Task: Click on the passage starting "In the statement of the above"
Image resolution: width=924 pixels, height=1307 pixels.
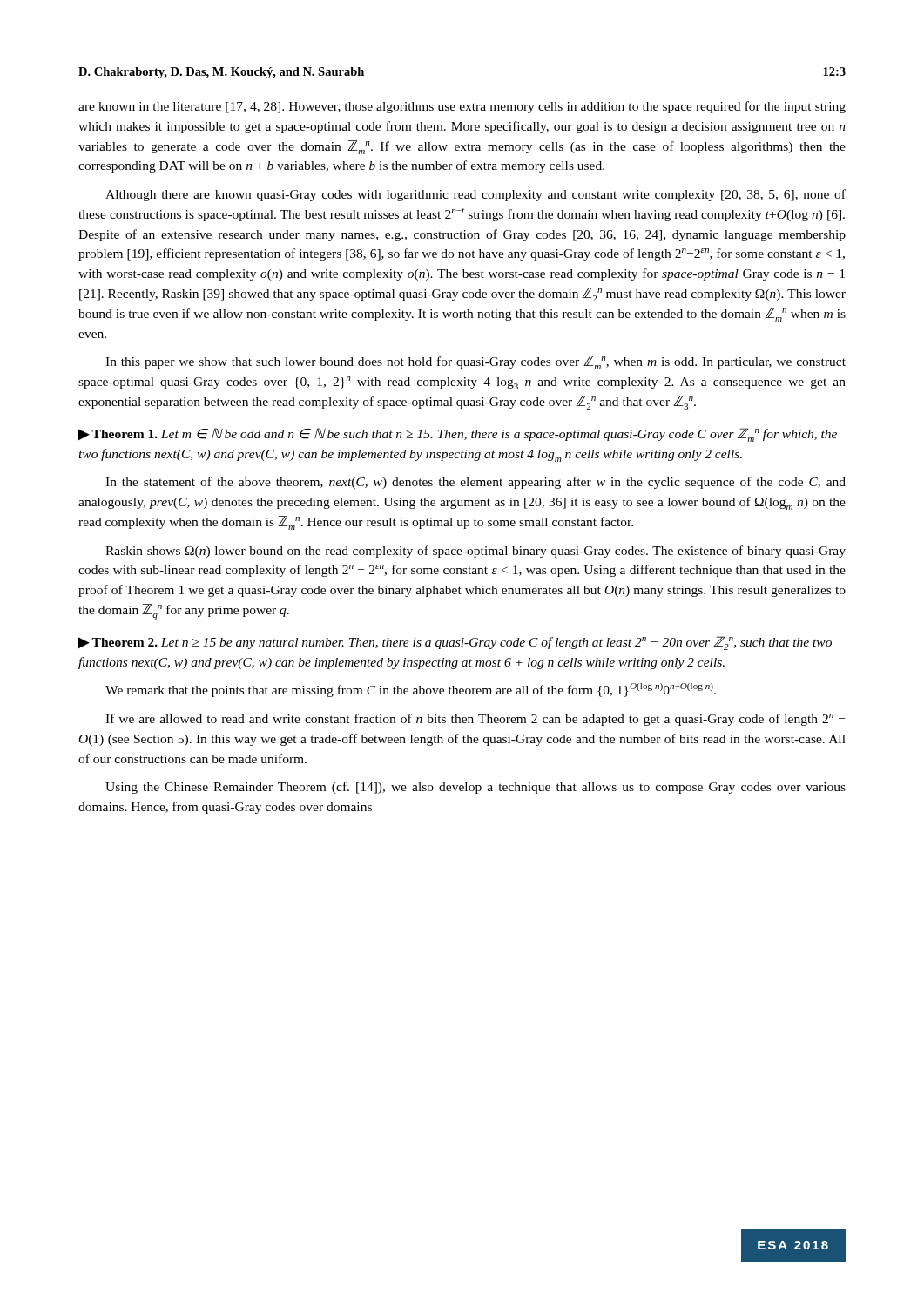Action: pyautogui.click(x=462, y=502)
